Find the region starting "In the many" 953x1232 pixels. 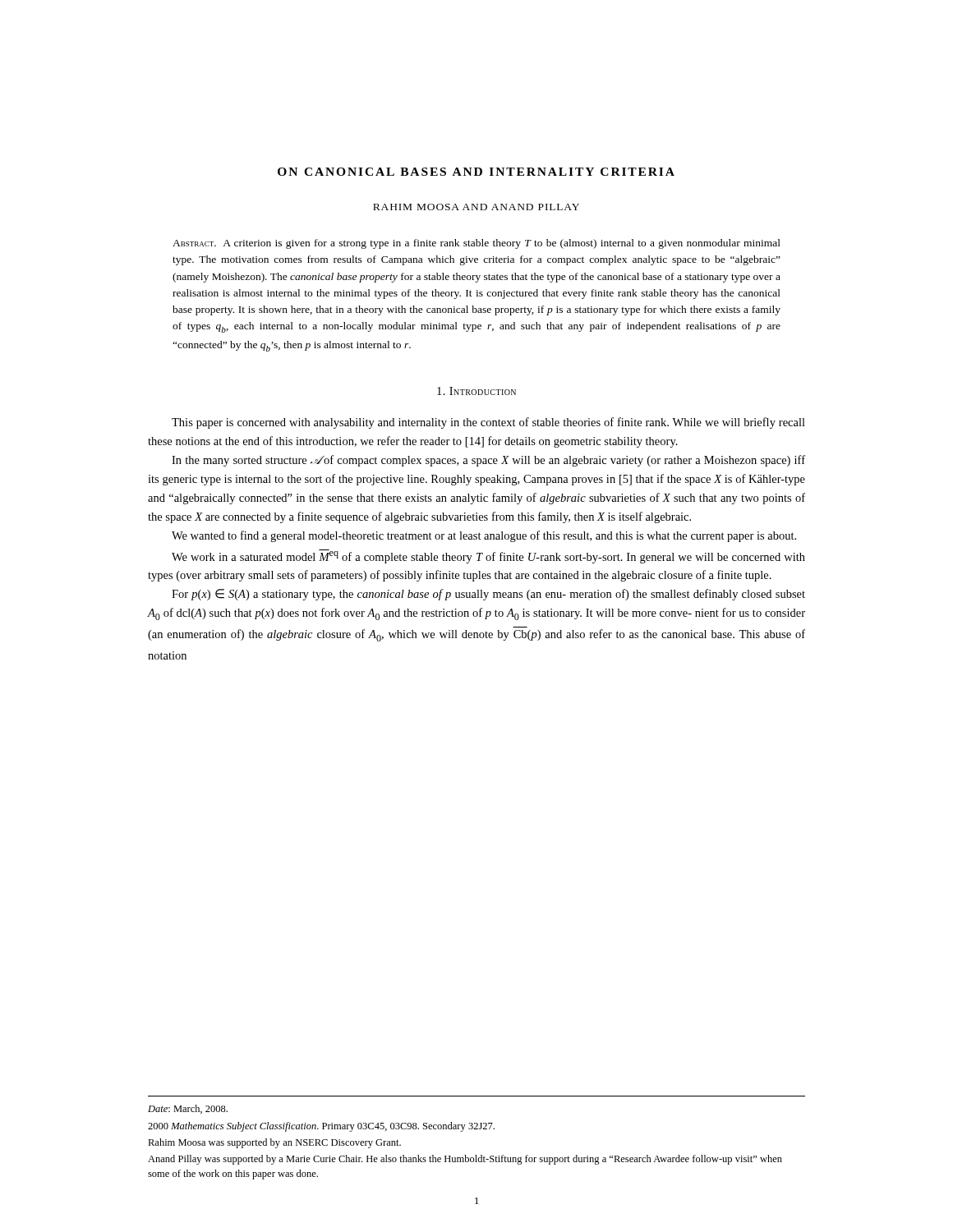click(476, 488)
